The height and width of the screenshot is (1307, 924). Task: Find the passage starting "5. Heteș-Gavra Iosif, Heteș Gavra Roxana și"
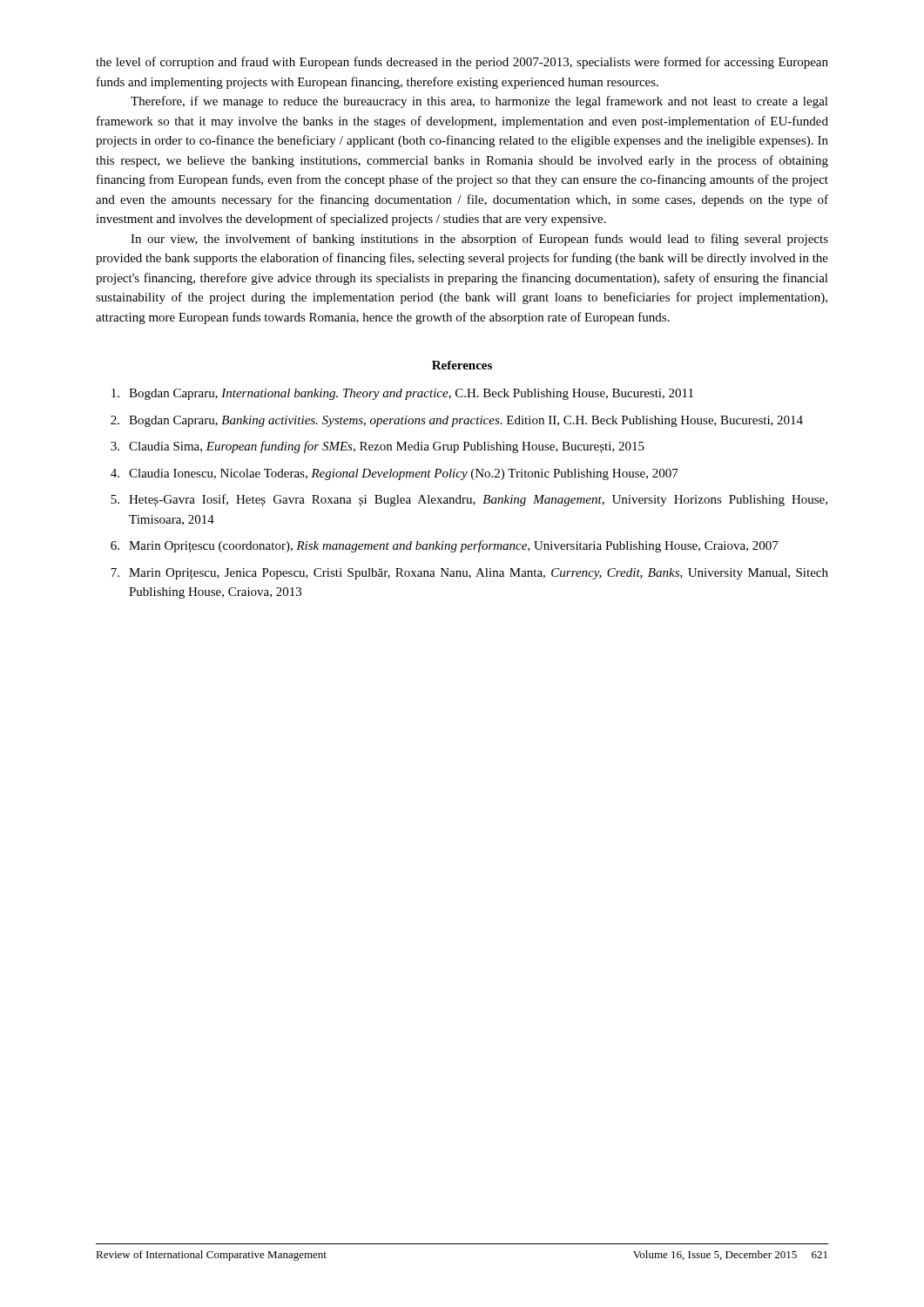(462, 509)
